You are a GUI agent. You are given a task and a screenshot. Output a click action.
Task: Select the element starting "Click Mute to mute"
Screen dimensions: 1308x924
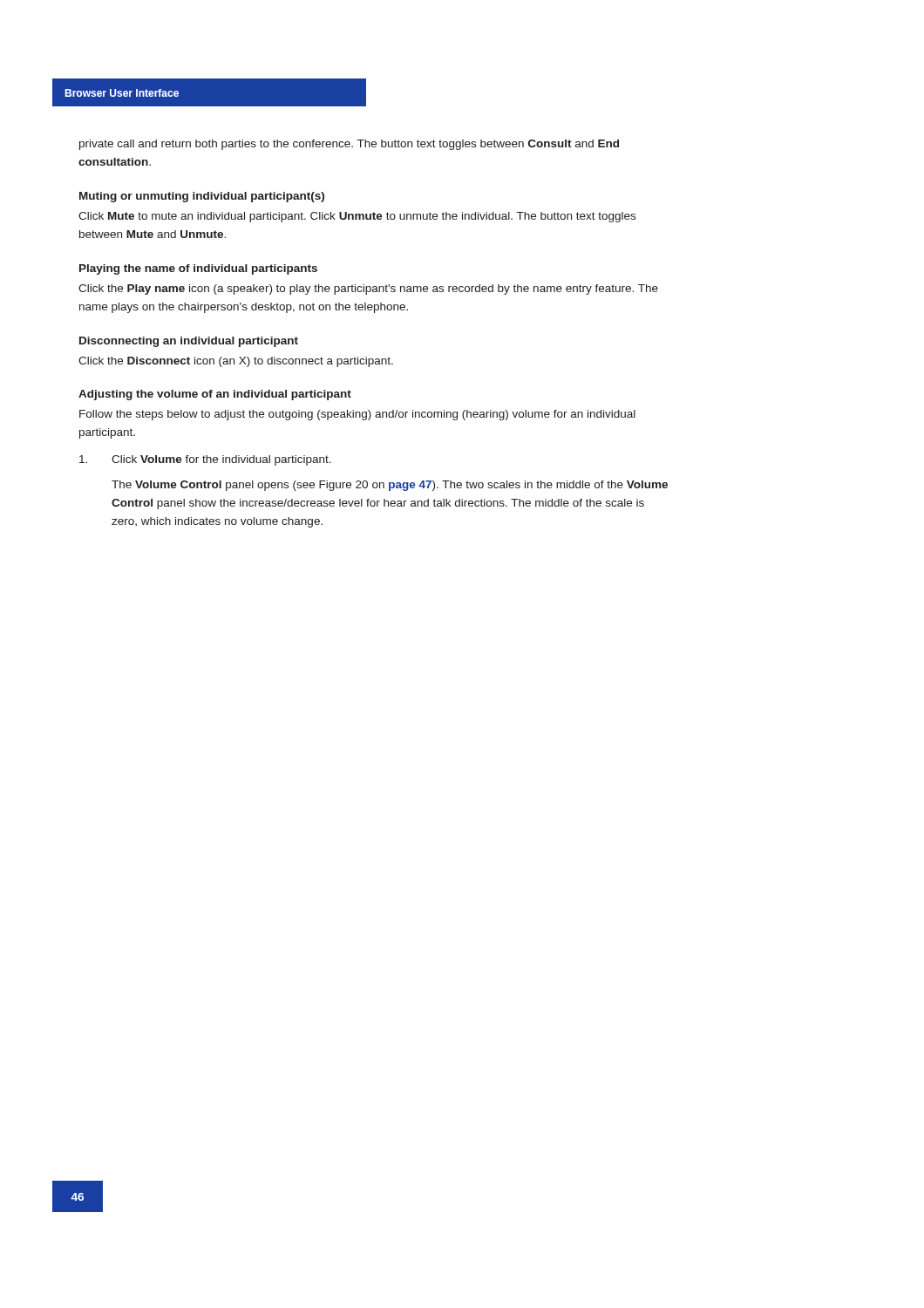[357, 225]
